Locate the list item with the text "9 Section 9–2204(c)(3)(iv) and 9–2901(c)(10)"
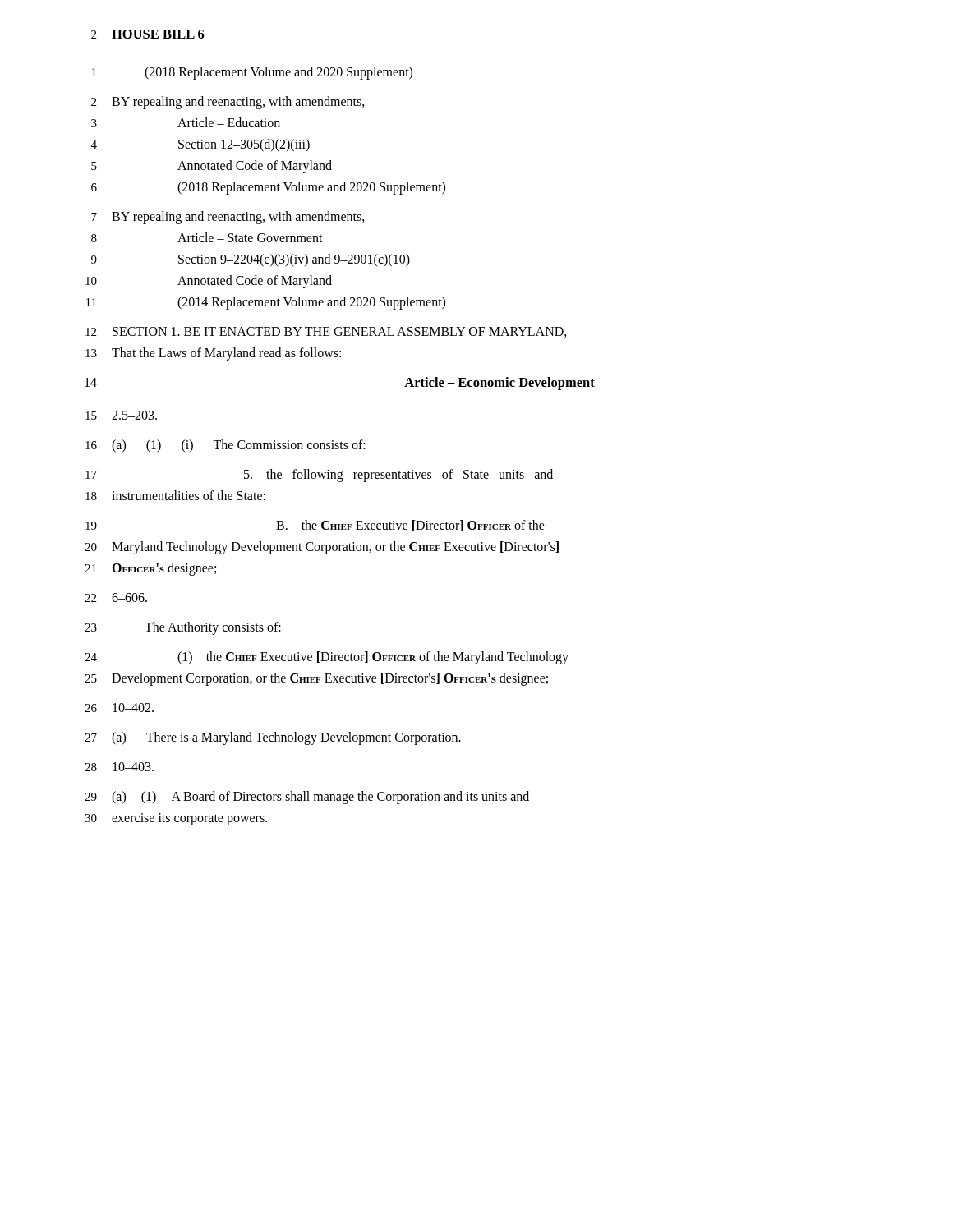This screenshot has height=1232, width=953. (x=251, y=260)
